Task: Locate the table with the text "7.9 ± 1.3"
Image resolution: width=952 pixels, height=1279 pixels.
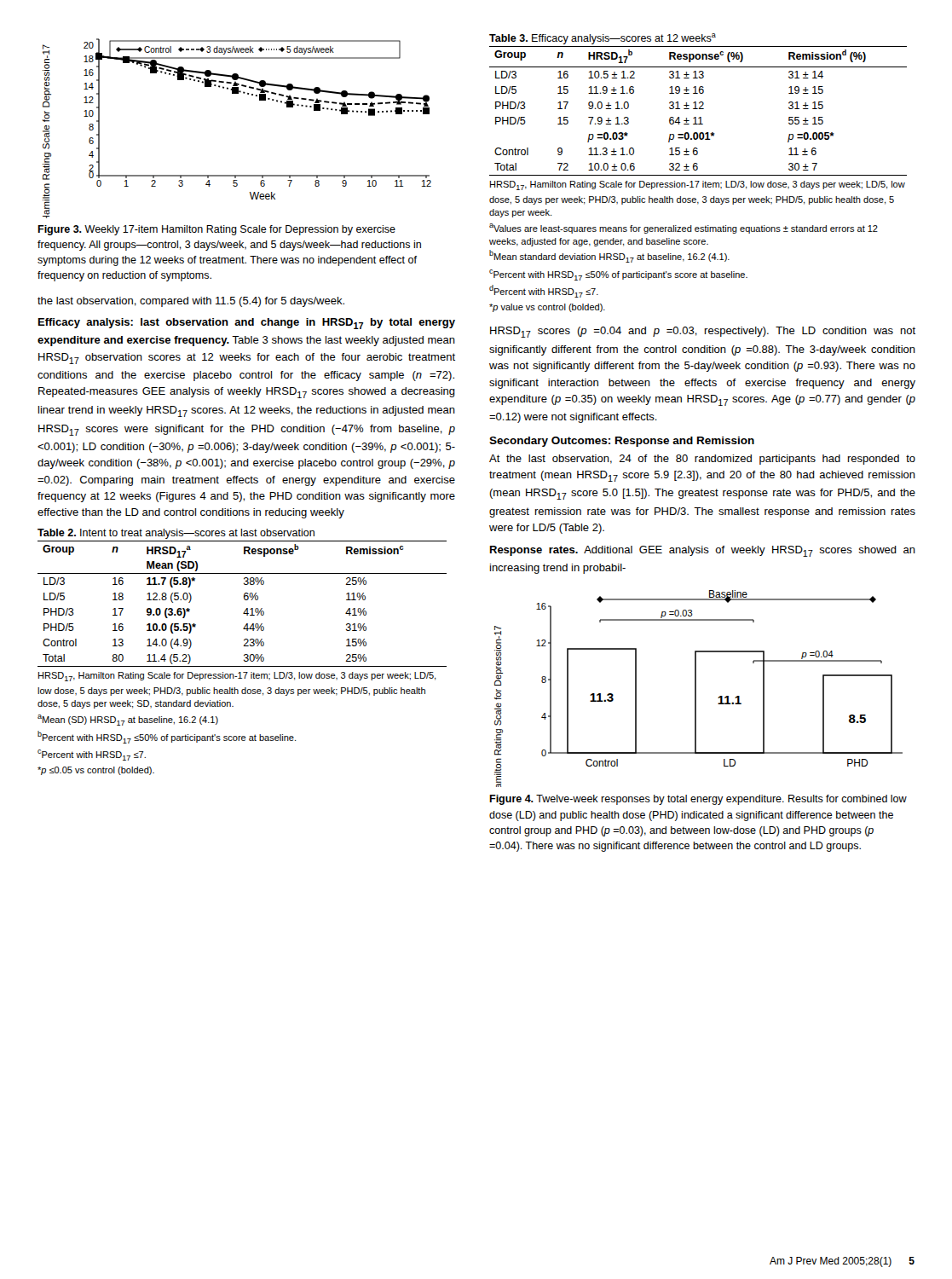Action: click(x=698, y=111)
